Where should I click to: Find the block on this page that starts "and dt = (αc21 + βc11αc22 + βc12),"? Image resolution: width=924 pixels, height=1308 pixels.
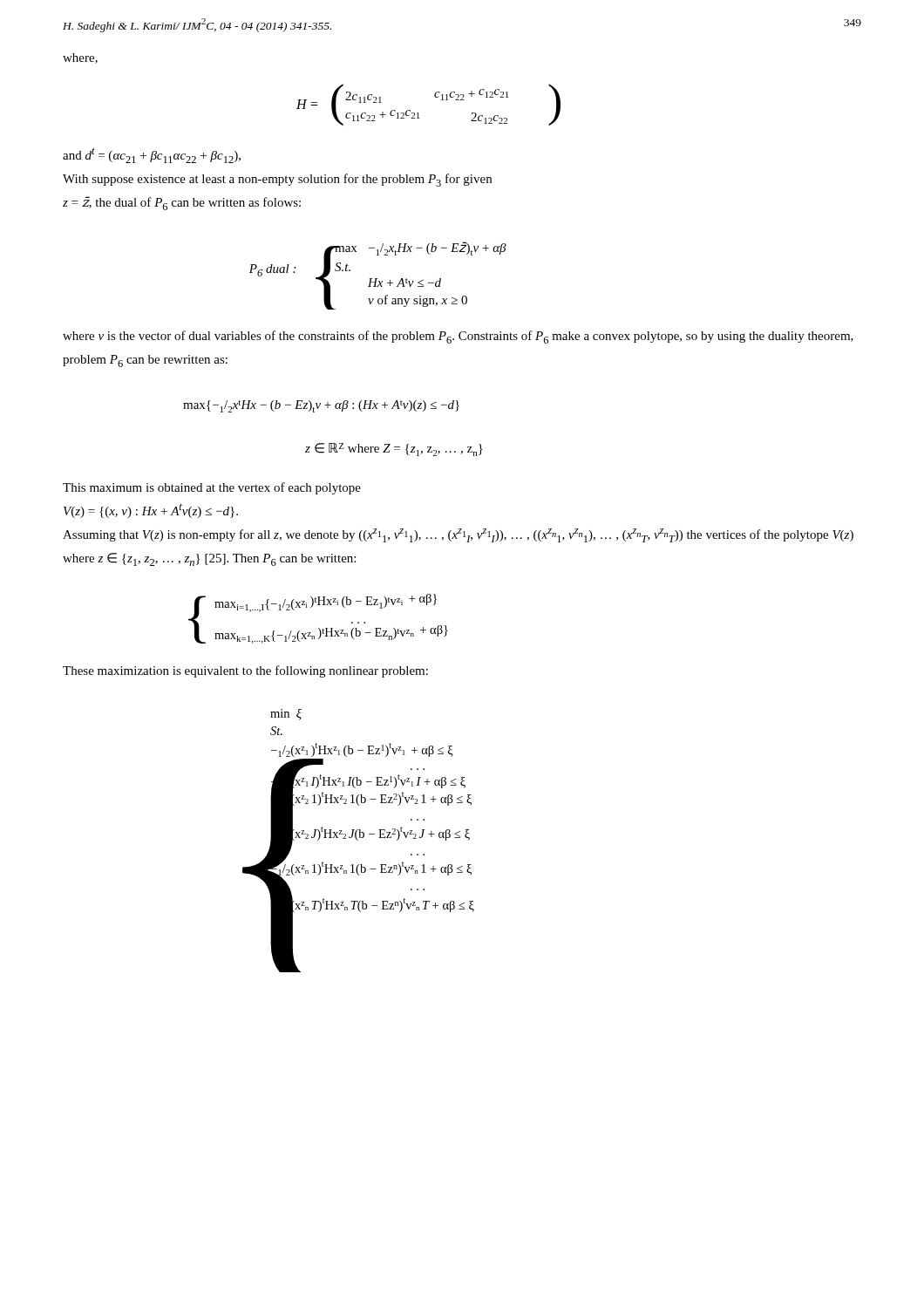pos(277,179)
